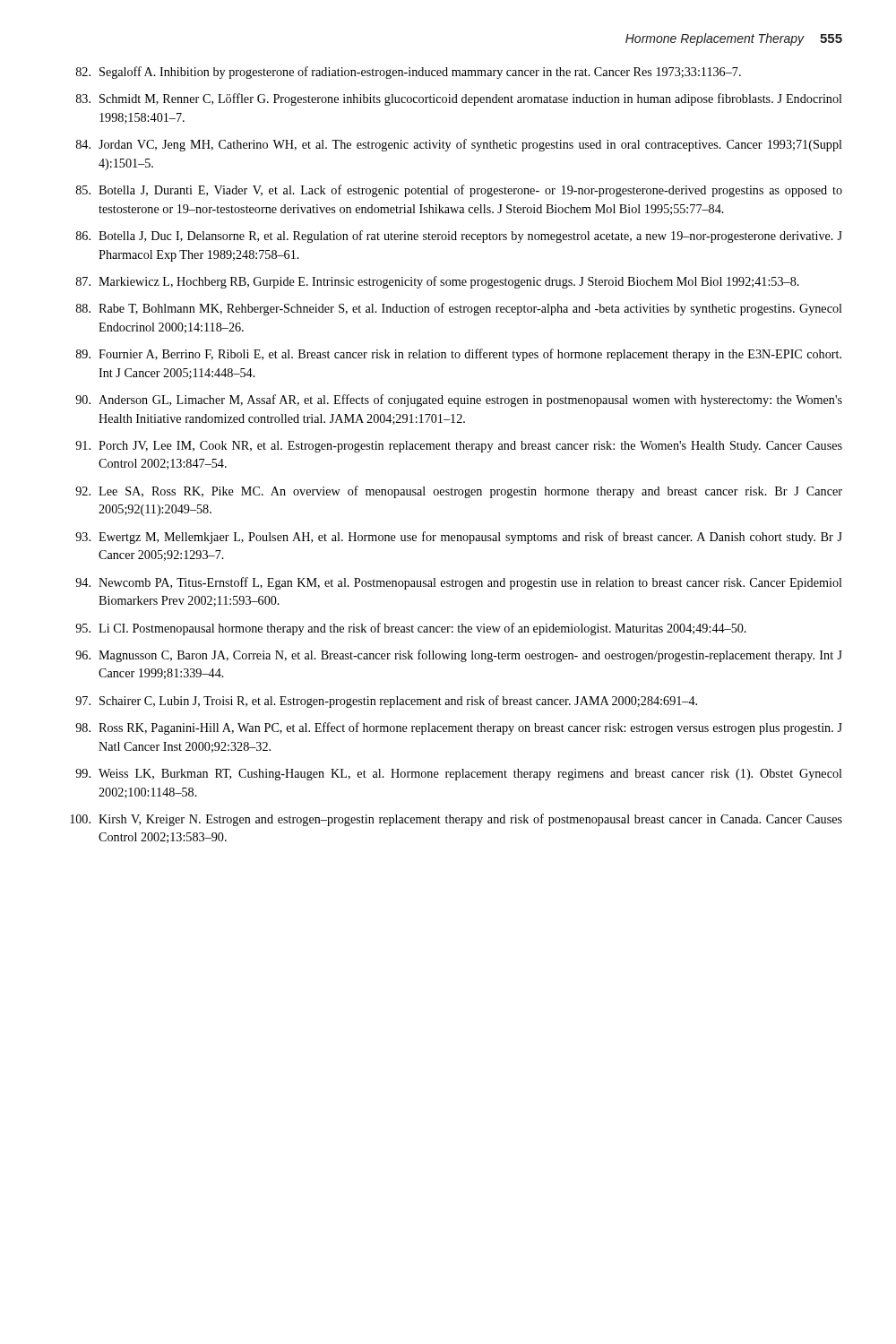Locate the region starting "88. Rabe T,"
896x1344 pixels.
pos(448,318)
